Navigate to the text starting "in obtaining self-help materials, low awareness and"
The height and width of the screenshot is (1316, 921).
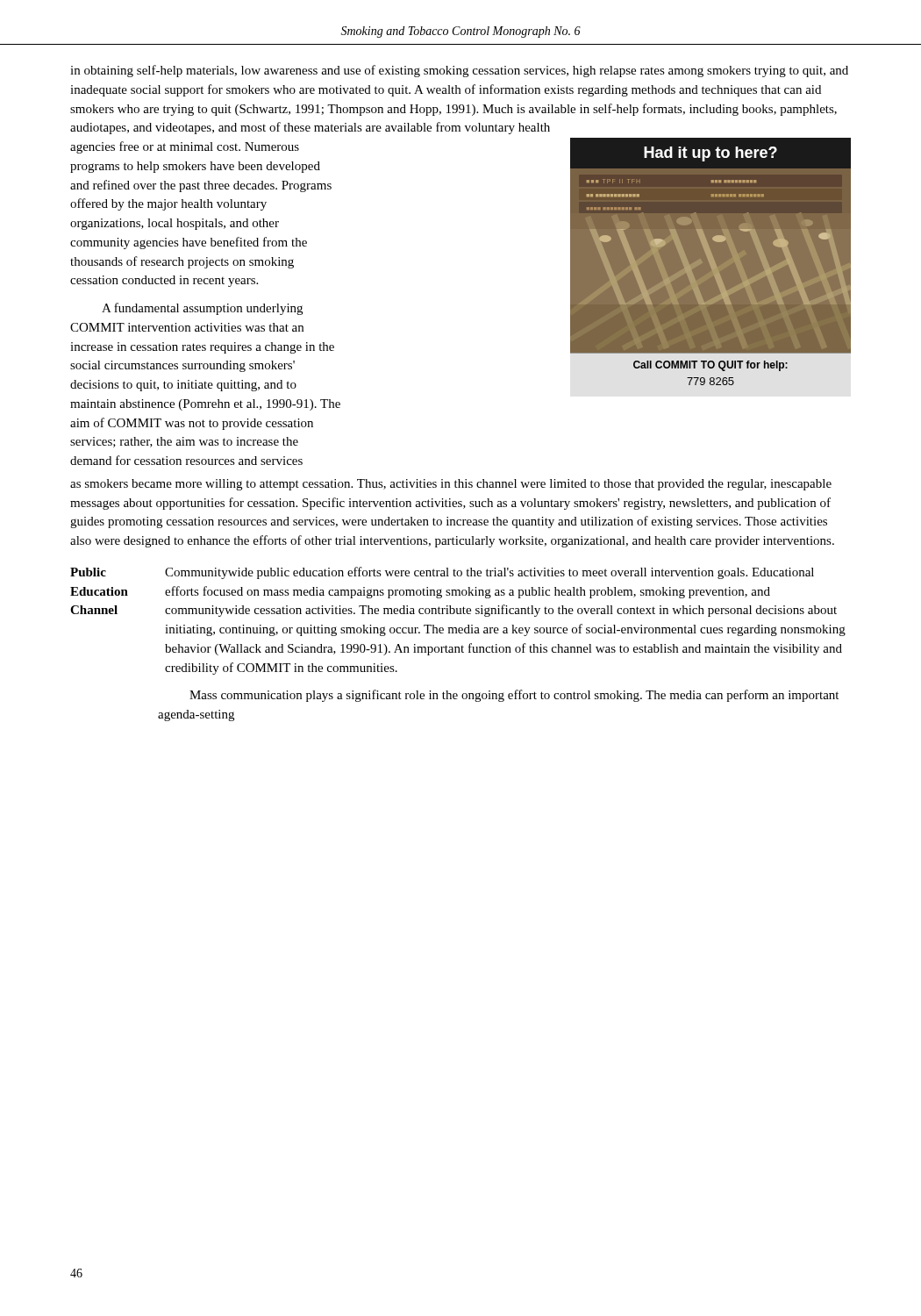[x=459, y=99]
